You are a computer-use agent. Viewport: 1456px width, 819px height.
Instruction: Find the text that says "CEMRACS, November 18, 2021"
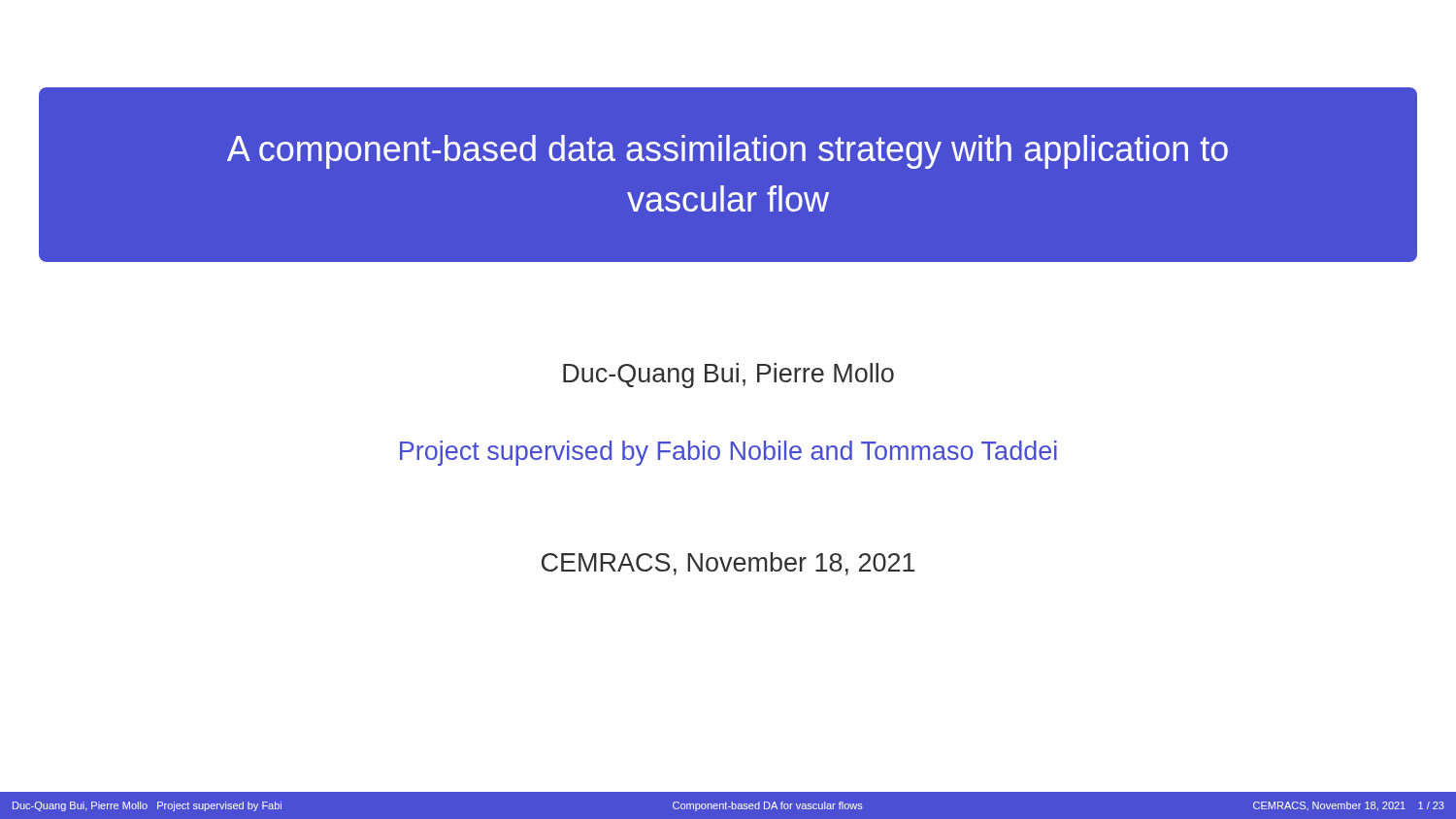pyautogui.click(x=728, y=563)
